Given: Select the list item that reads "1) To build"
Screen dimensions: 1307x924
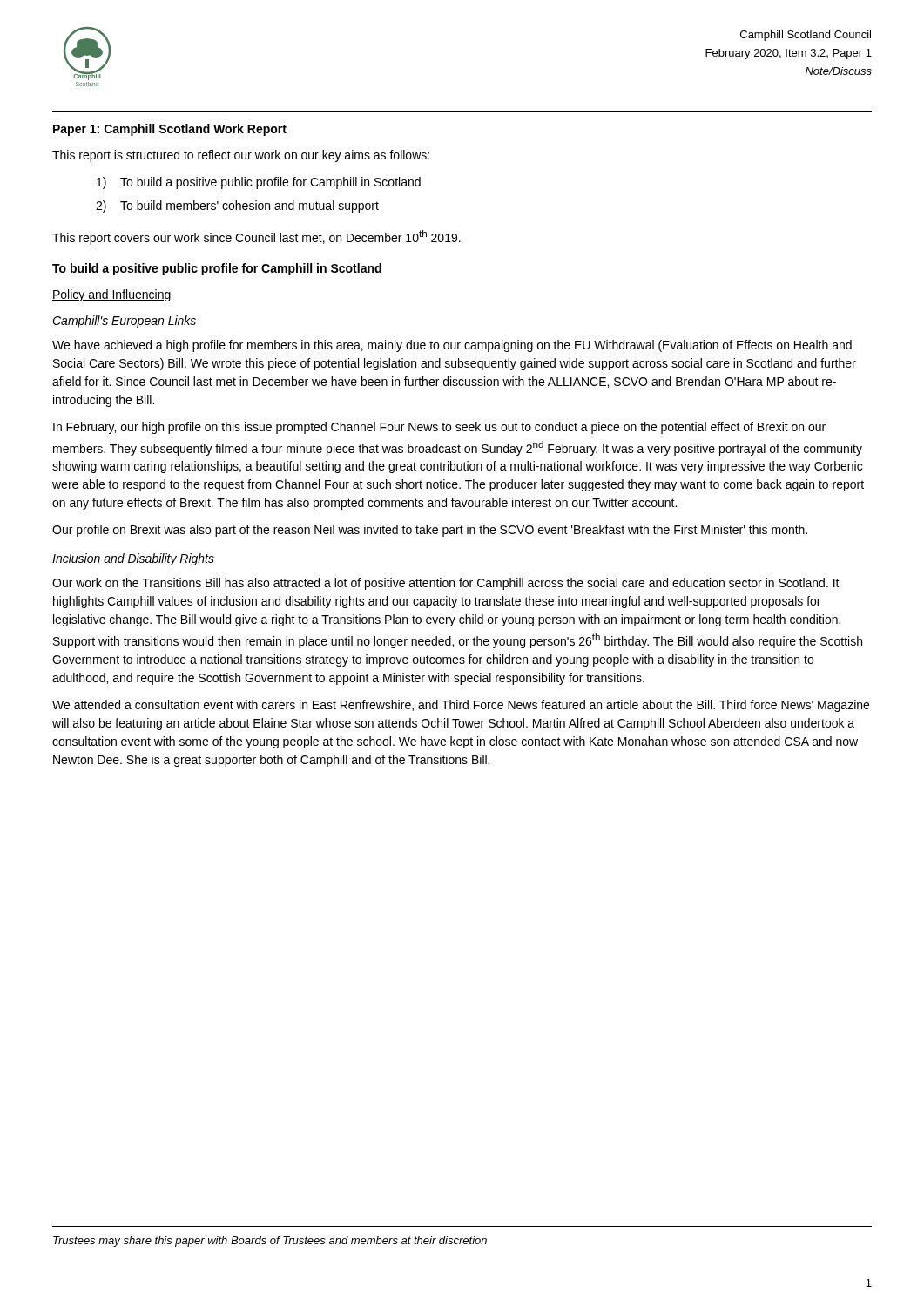Looking at the screenshot, I should click(258, 183).
